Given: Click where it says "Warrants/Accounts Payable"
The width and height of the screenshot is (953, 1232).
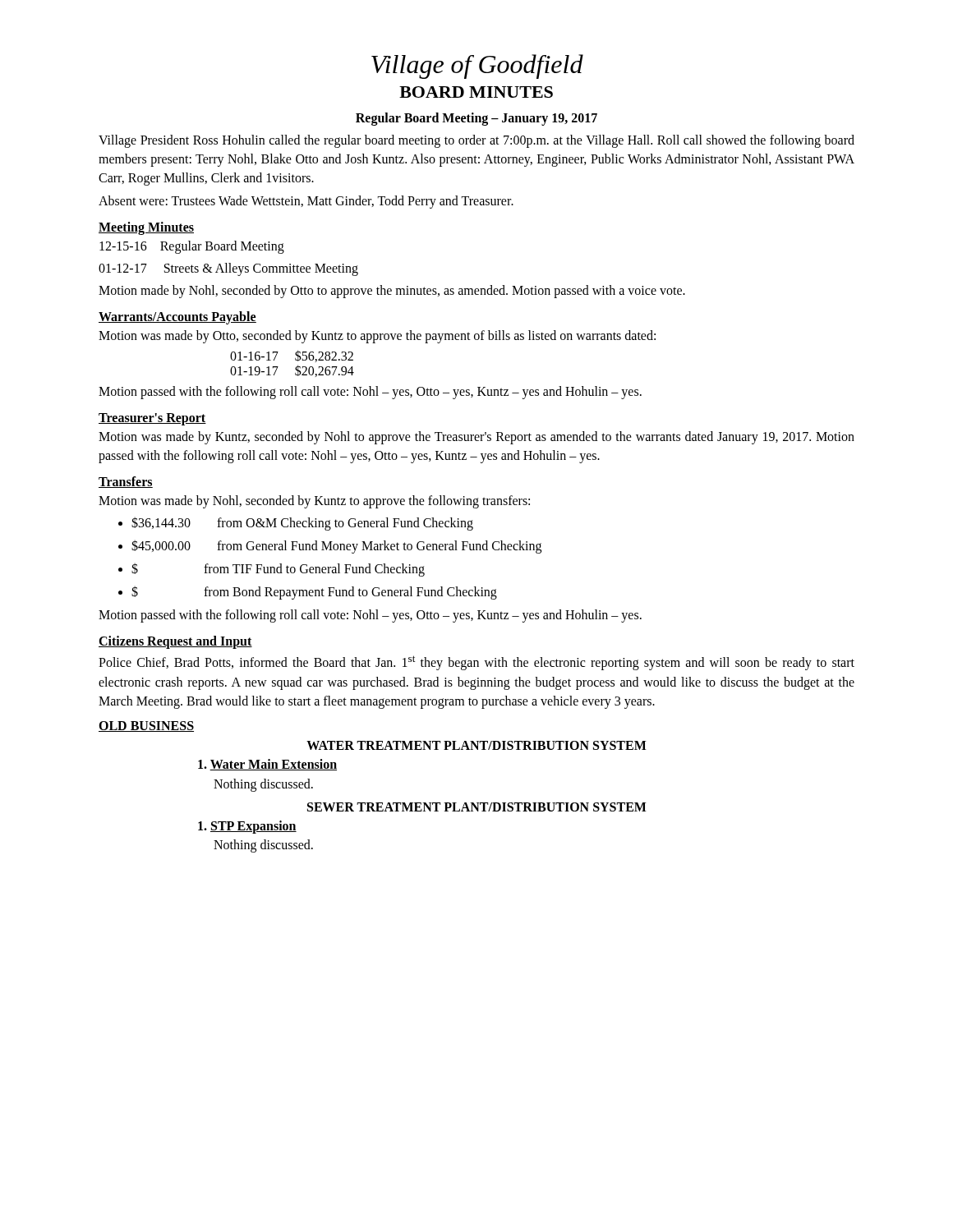Looking at the screenshot, I should (177, 317).
